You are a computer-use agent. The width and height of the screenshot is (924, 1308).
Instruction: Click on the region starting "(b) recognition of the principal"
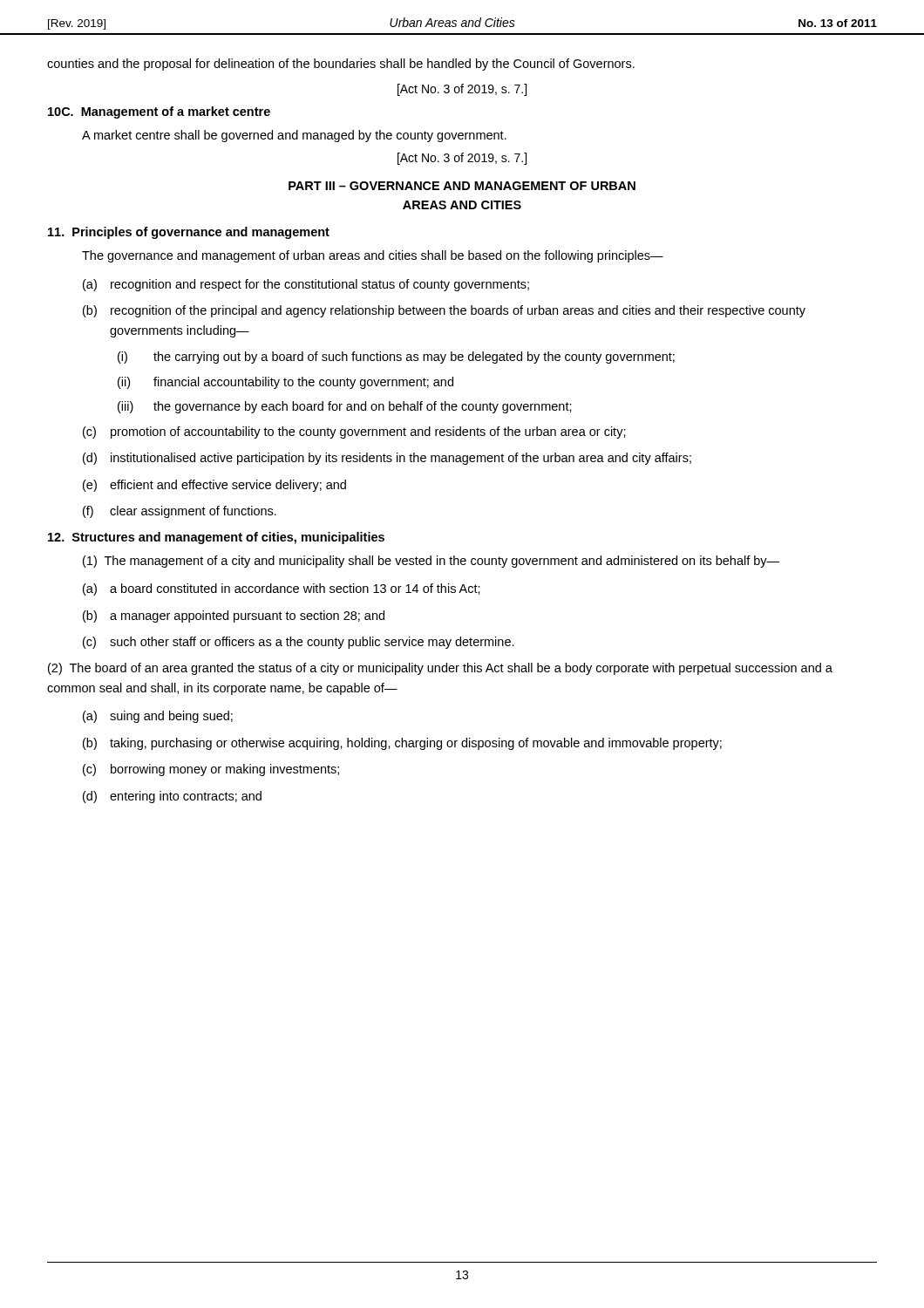coord(479,321)
